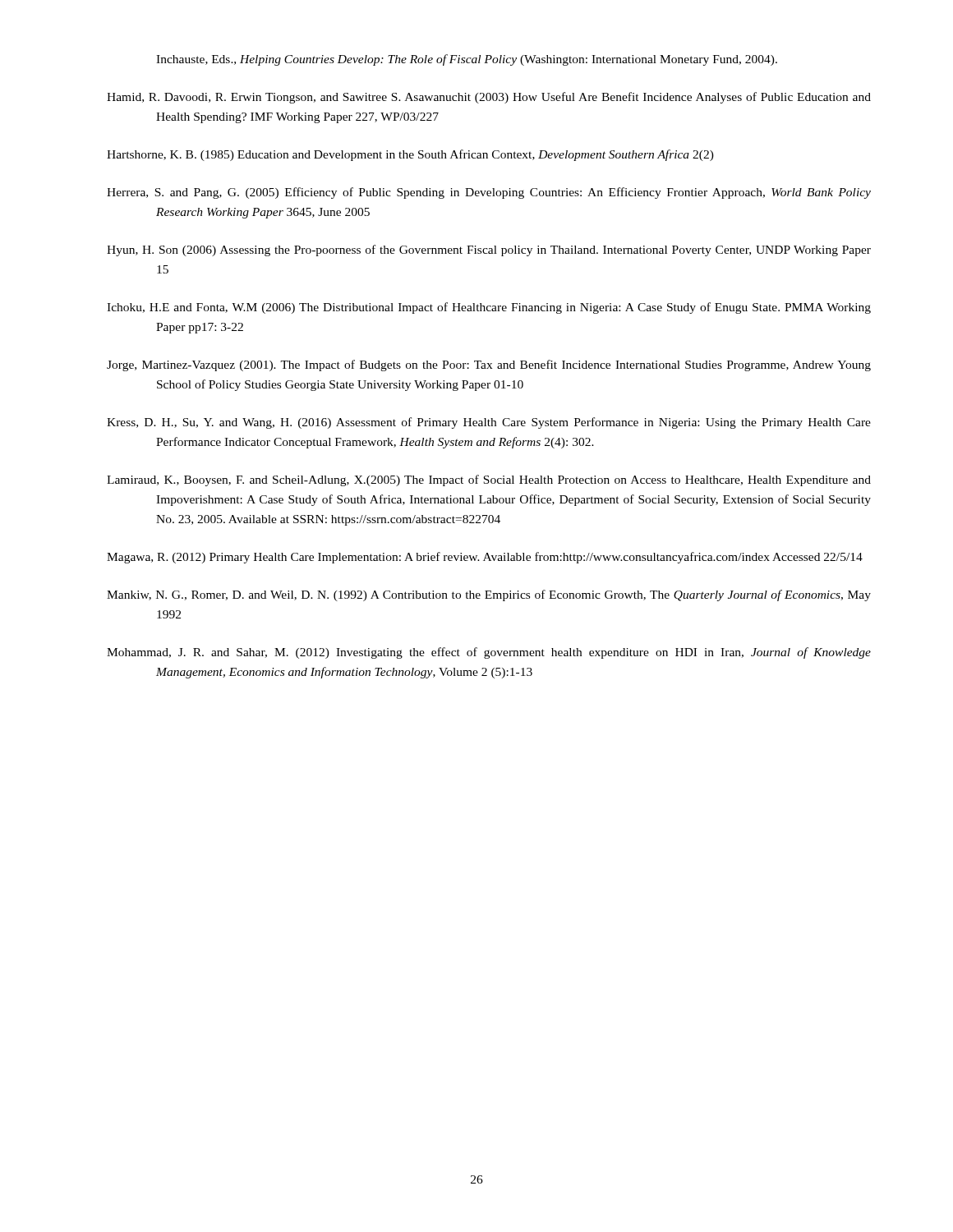Locate the block of text that opens with "Magawa, R. (2012) Primary"
Screen dimensions: 1232x953
[485, 557]
